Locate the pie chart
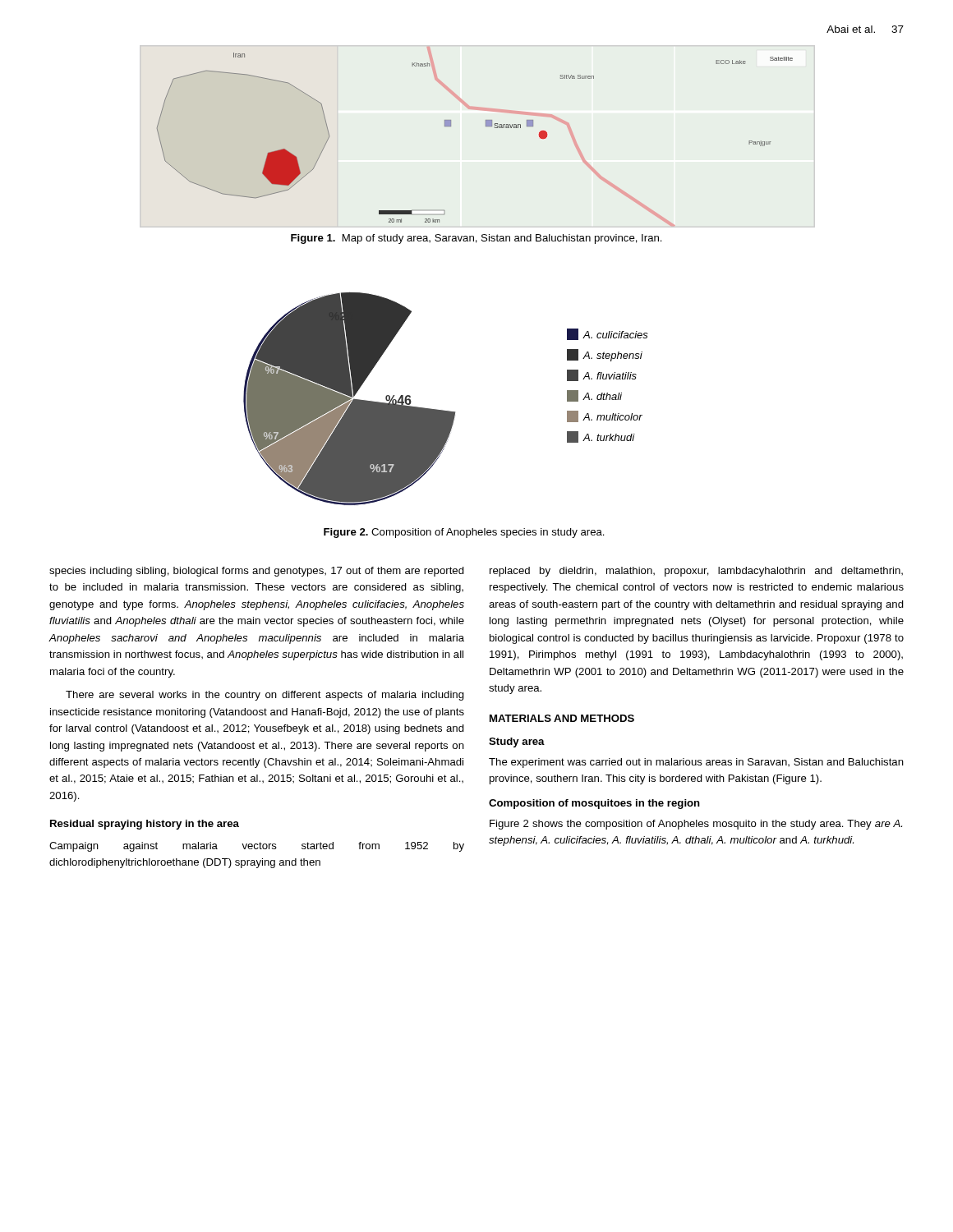This screenshot has height=1232, width=953. 464,394
